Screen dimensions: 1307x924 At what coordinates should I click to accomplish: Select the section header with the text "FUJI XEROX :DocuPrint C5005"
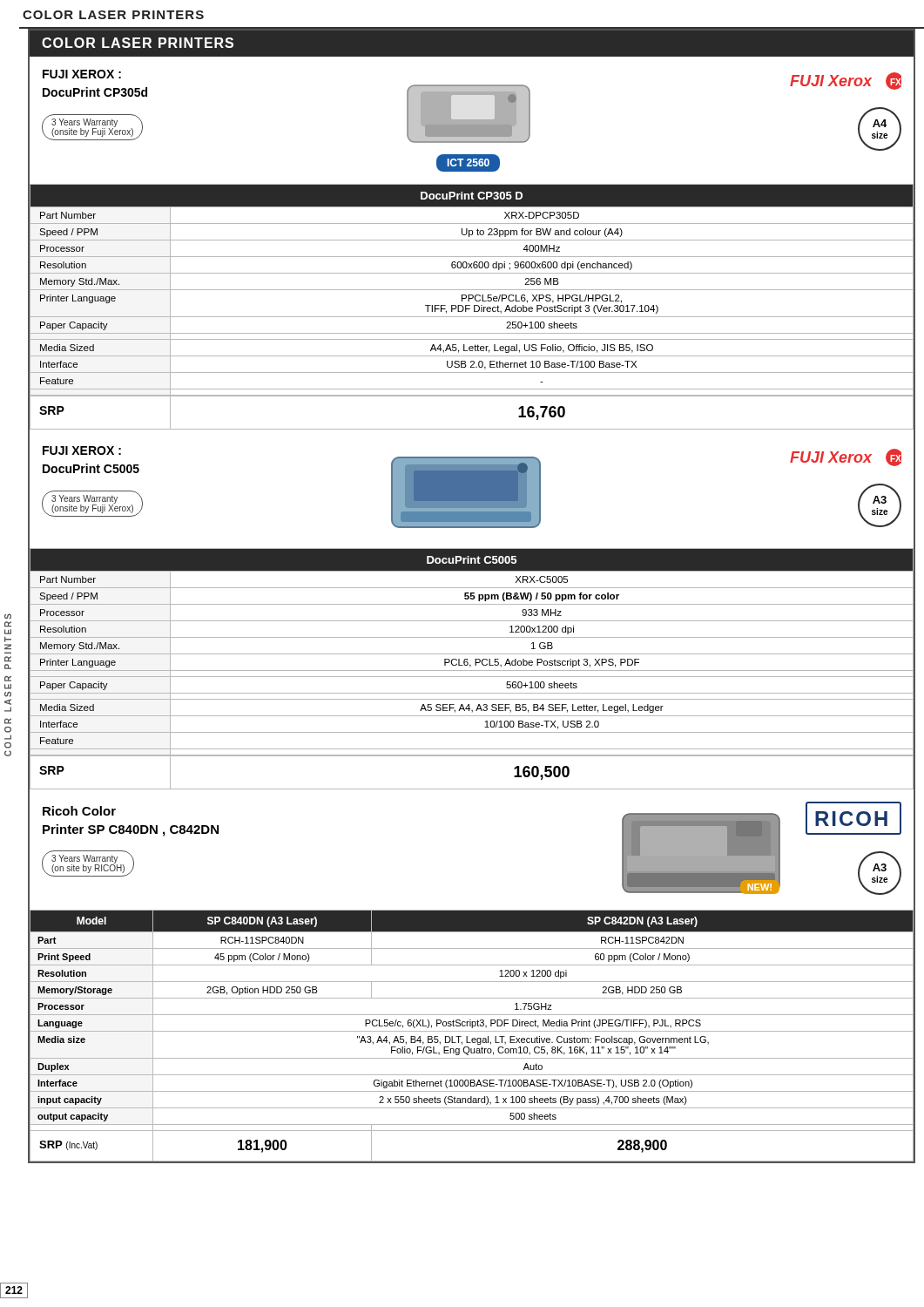pyautogui.click(x=91, y=460)
